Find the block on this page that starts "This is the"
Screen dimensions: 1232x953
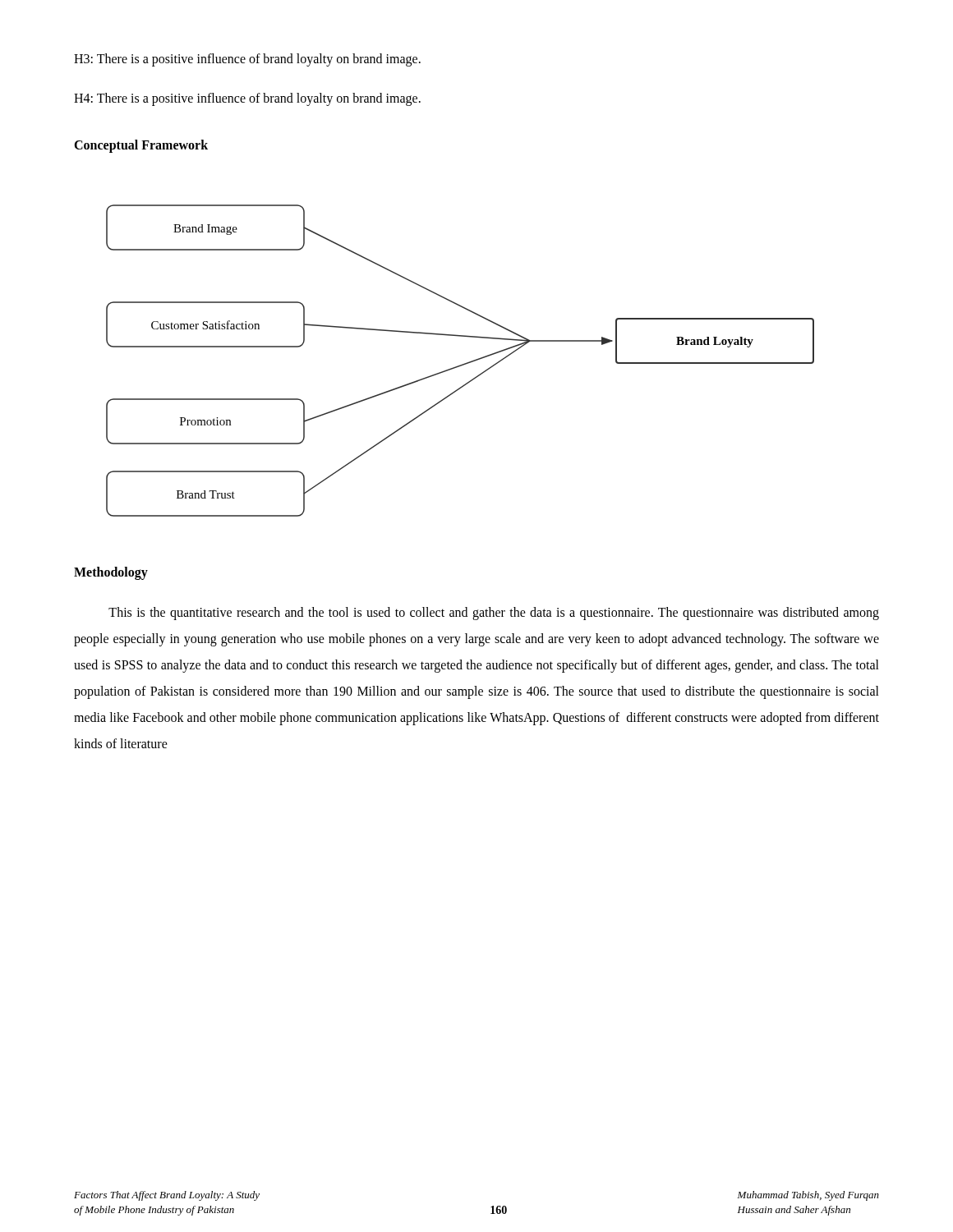[x=476, y=678]
